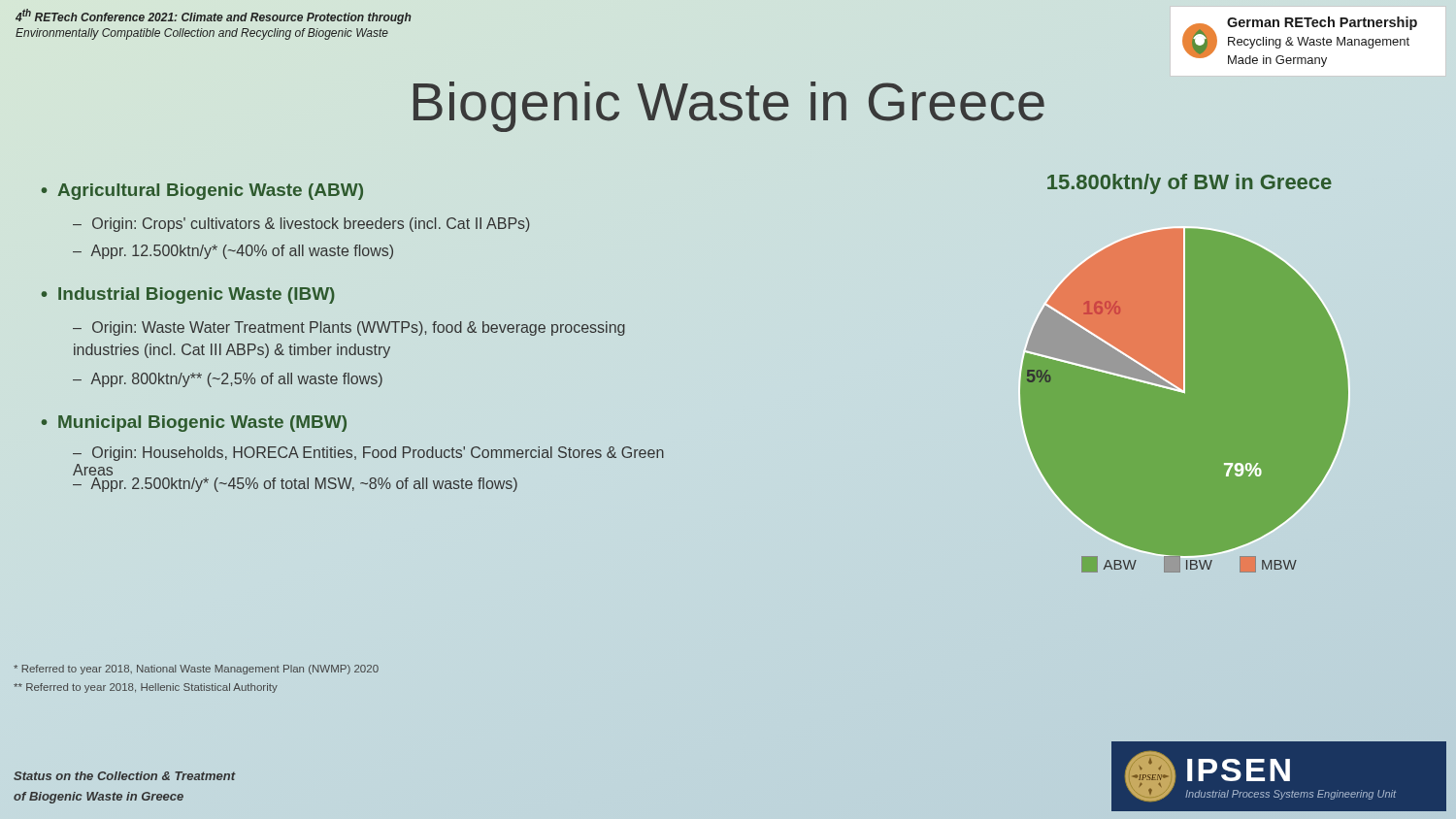This screenshot has width=1456, height=819.
Task: Click on the pie chart
Action: click(x=1189, y=371)
